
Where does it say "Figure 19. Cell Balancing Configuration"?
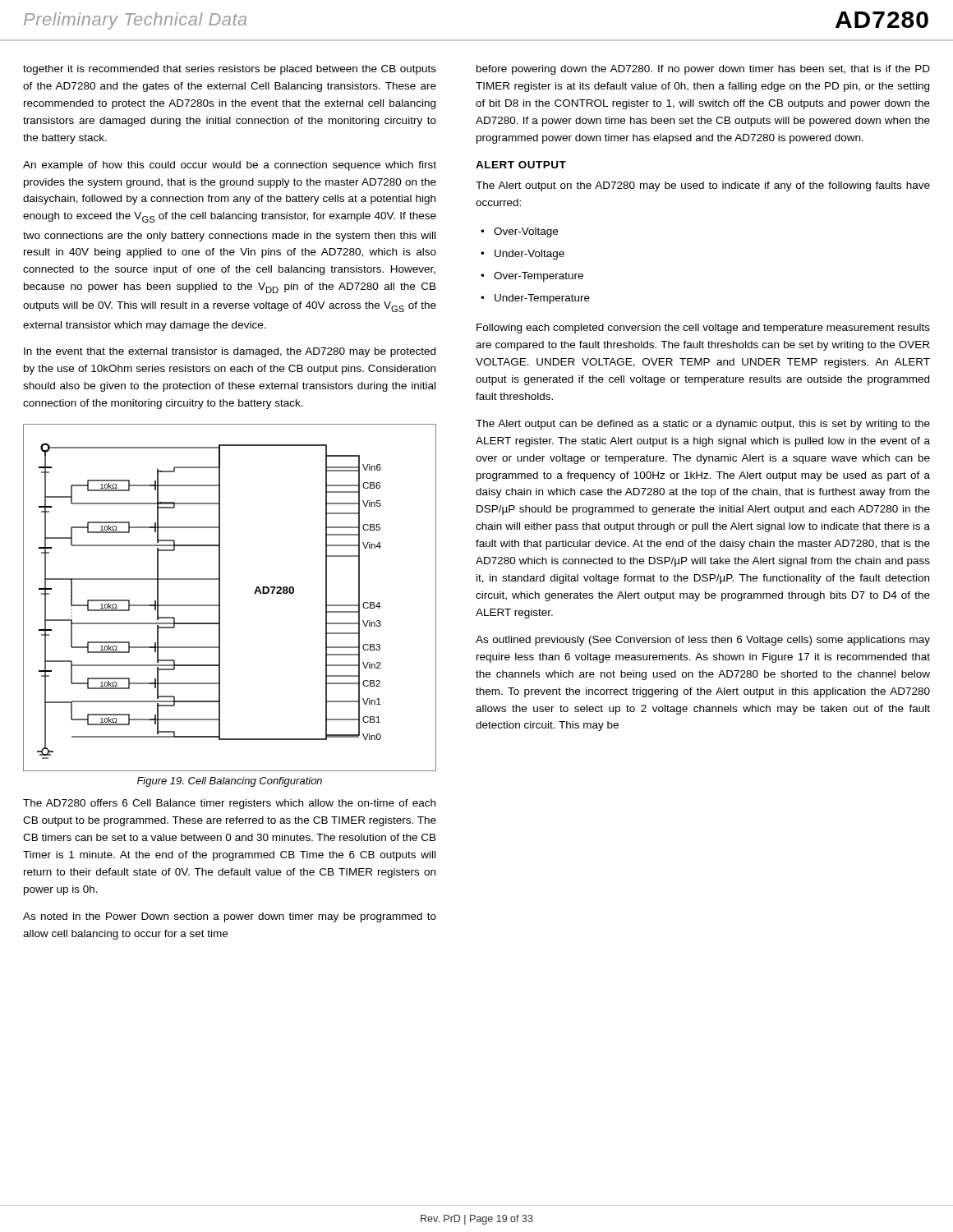230,781
